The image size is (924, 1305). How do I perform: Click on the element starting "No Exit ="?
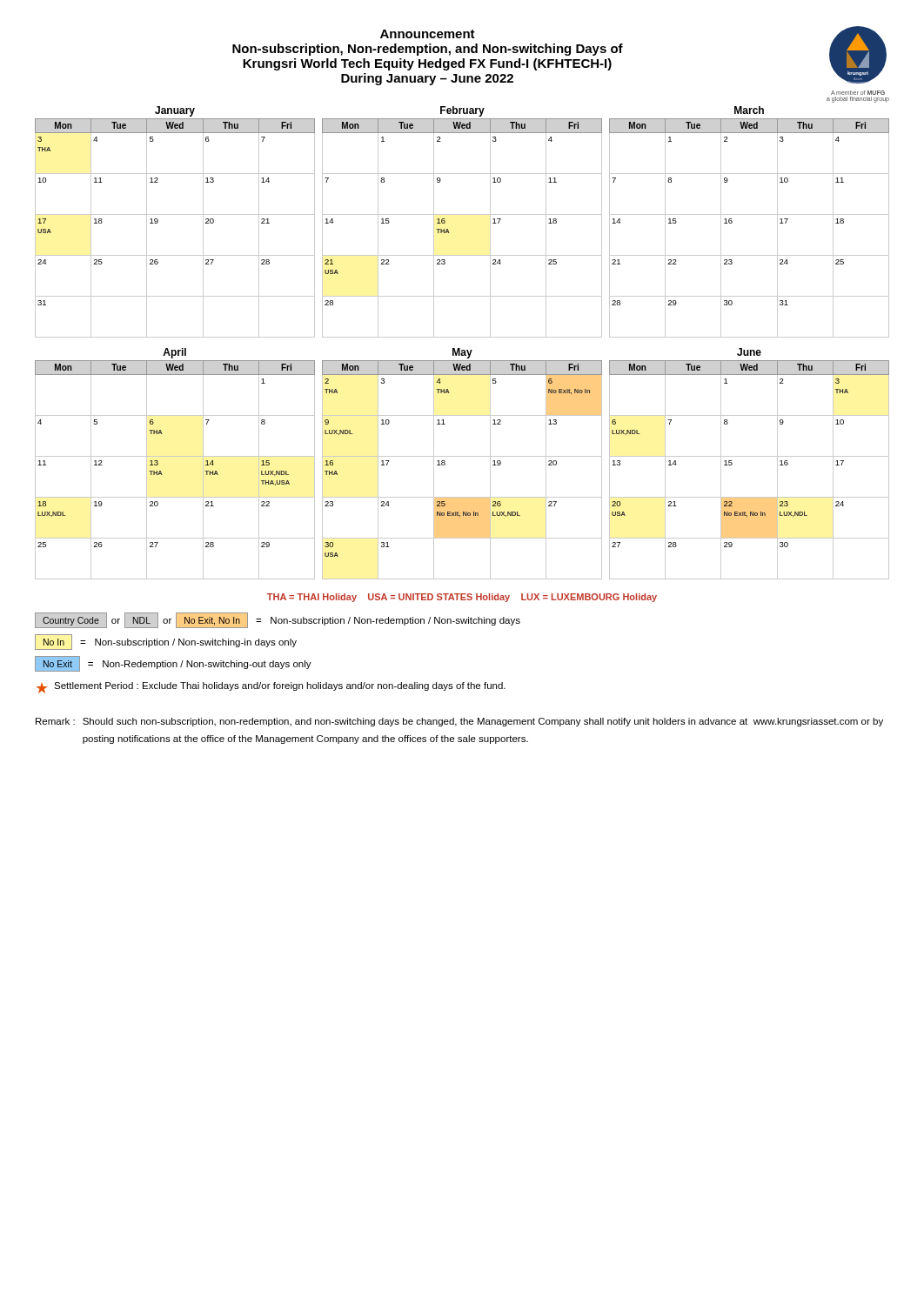[173, 664]
